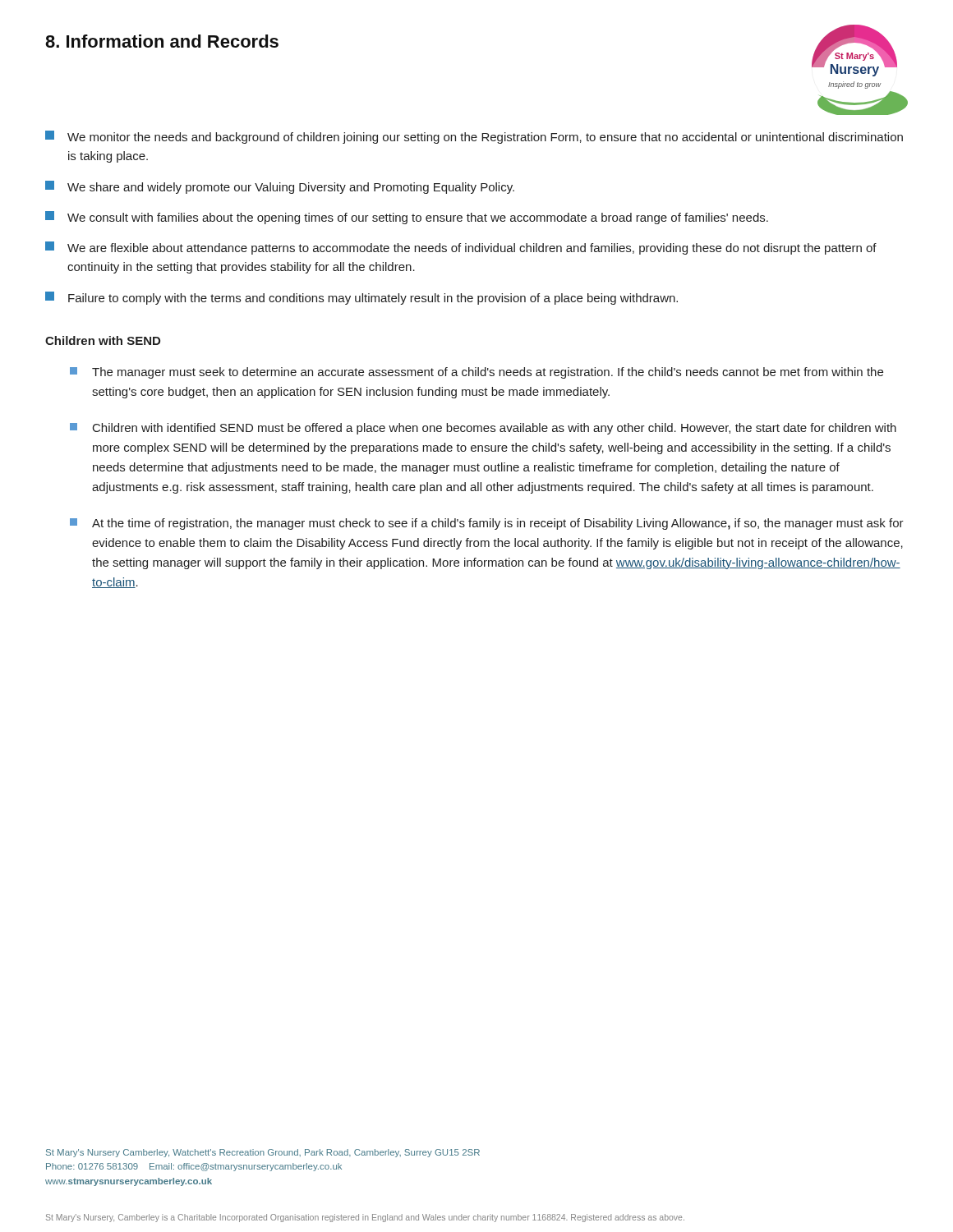
Task: Point to the block beginning "Failure to comply with"
Action: (x=476, y=297)
